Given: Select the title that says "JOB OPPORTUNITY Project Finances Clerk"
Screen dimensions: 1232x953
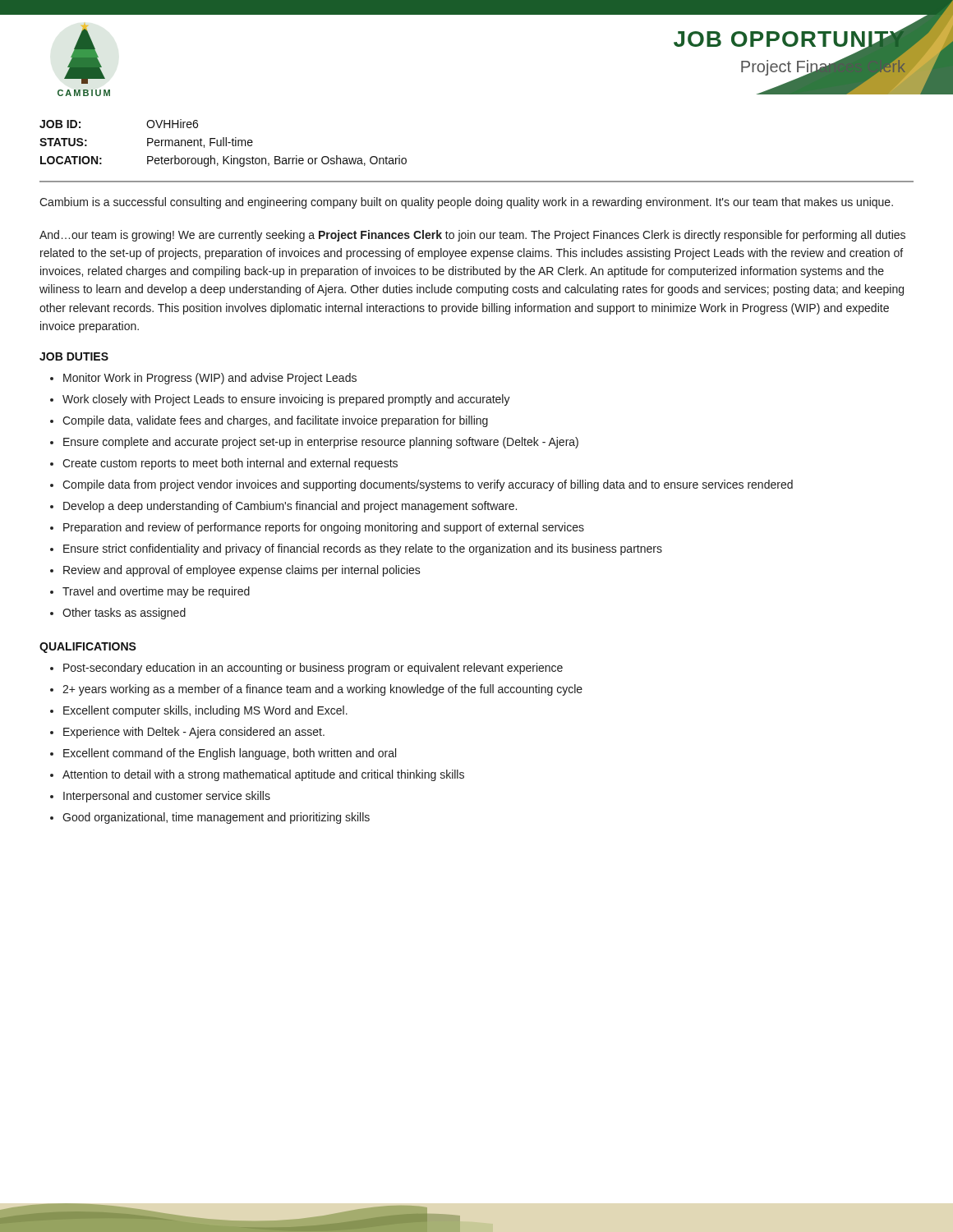Looking at the screenshot, I should point(789,51).
